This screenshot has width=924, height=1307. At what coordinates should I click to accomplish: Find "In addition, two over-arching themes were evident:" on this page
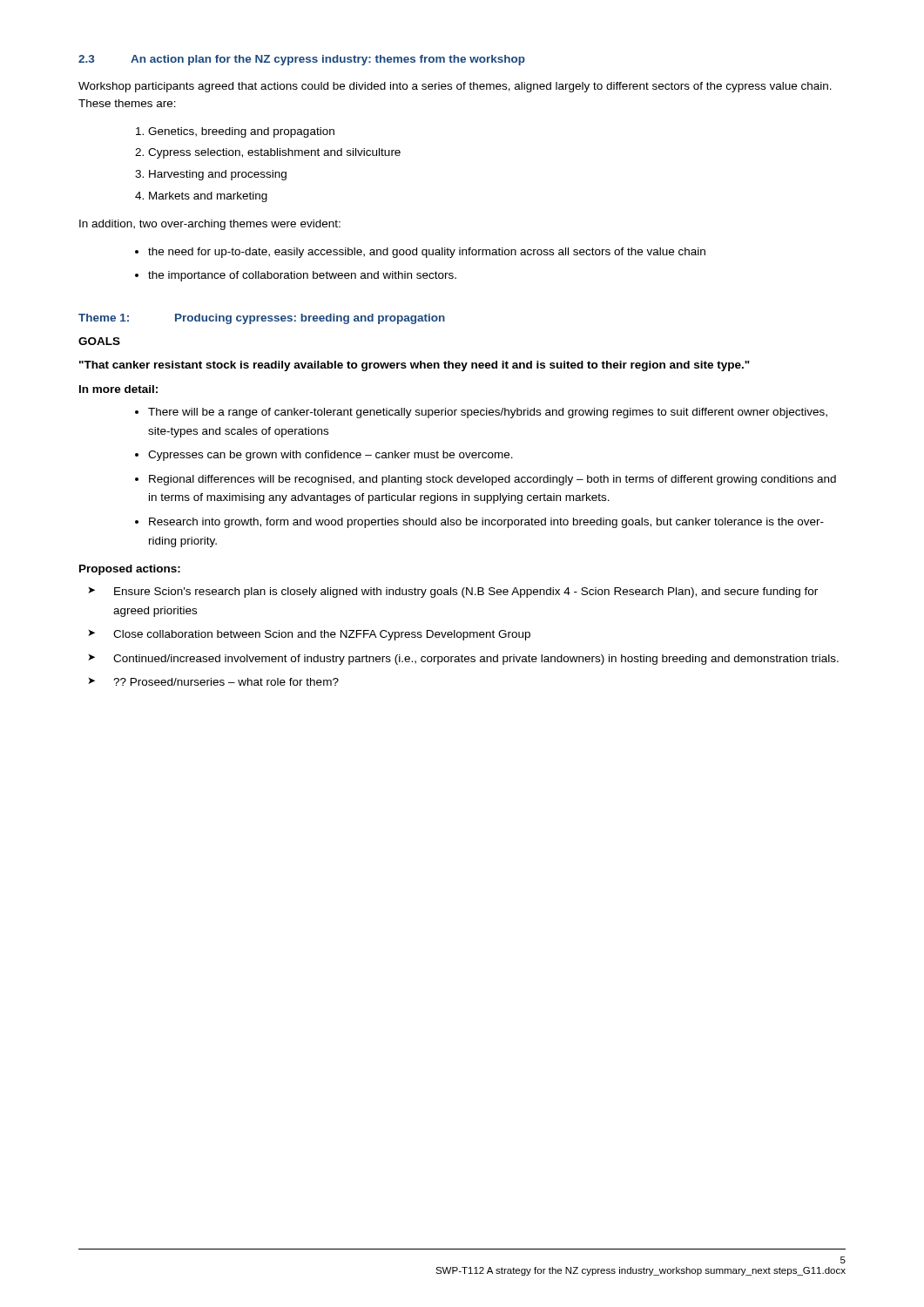point(210,224)
